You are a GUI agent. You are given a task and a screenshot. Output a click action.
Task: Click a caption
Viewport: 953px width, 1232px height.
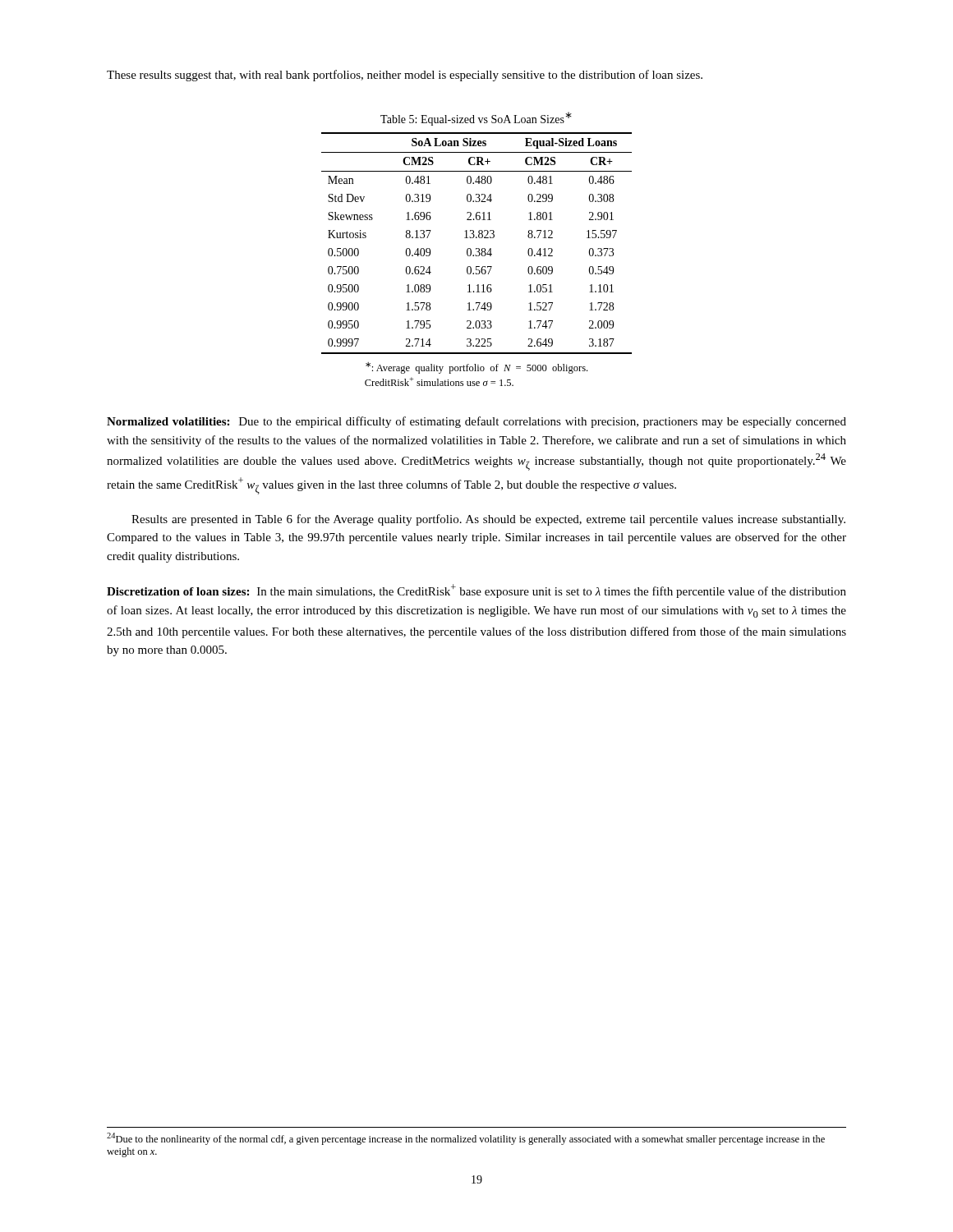click(x=476, y=117)
